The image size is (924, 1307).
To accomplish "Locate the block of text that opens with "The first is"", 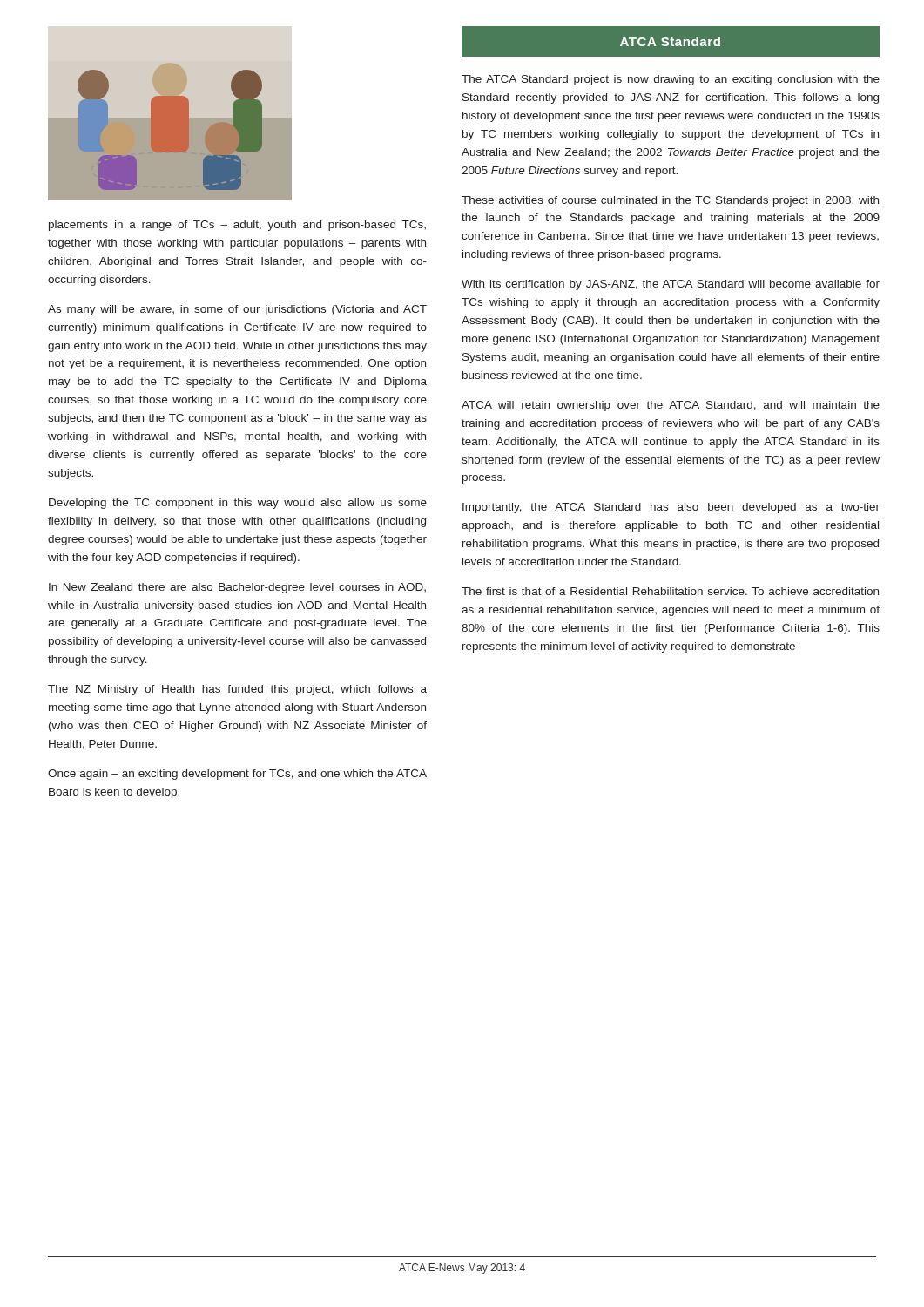I will point(671,619).
